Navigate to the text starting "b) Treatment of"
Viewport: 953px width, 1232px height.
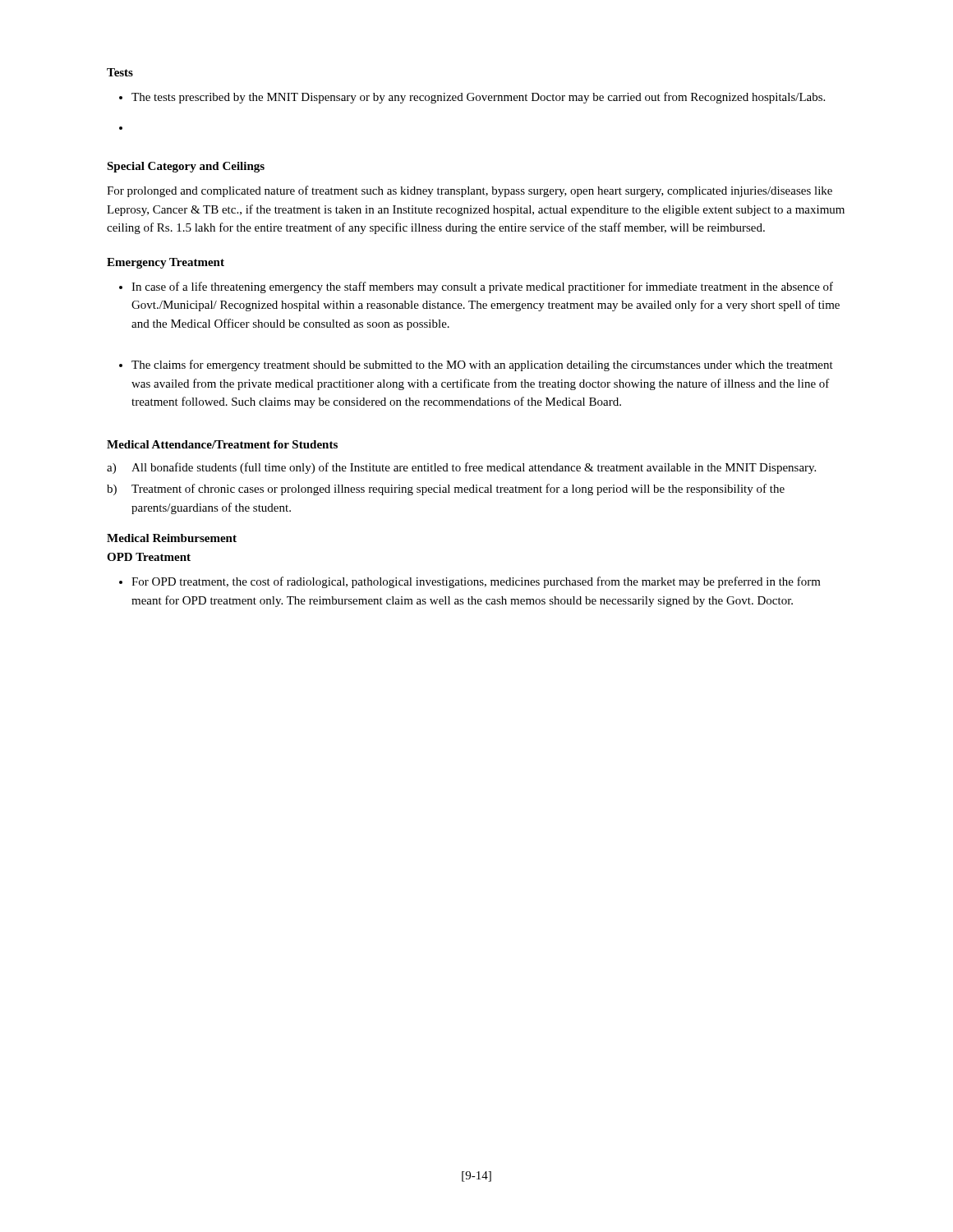coord(476,498)
